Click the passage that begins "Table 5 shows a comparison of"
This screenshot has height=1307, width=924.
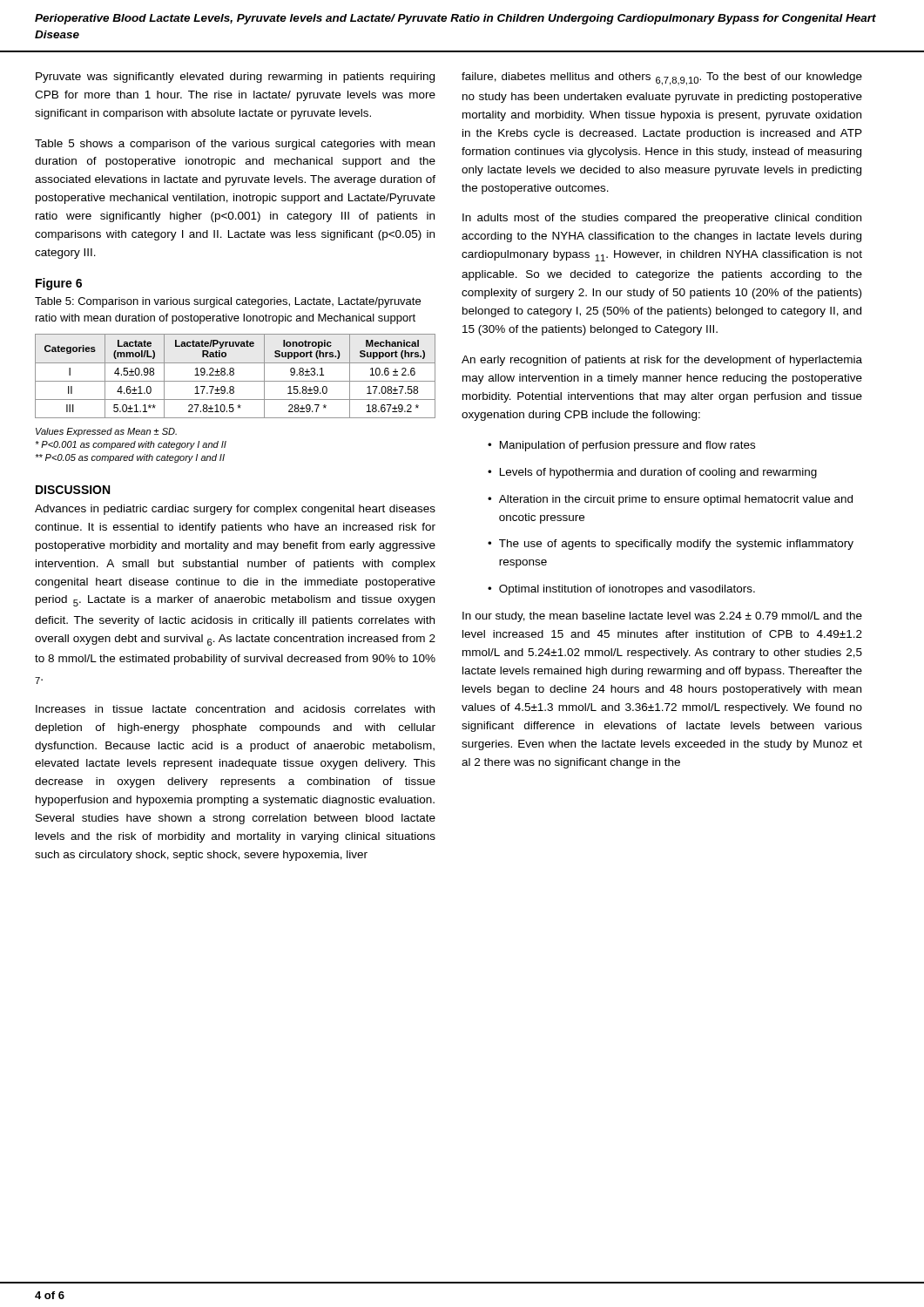235,198
